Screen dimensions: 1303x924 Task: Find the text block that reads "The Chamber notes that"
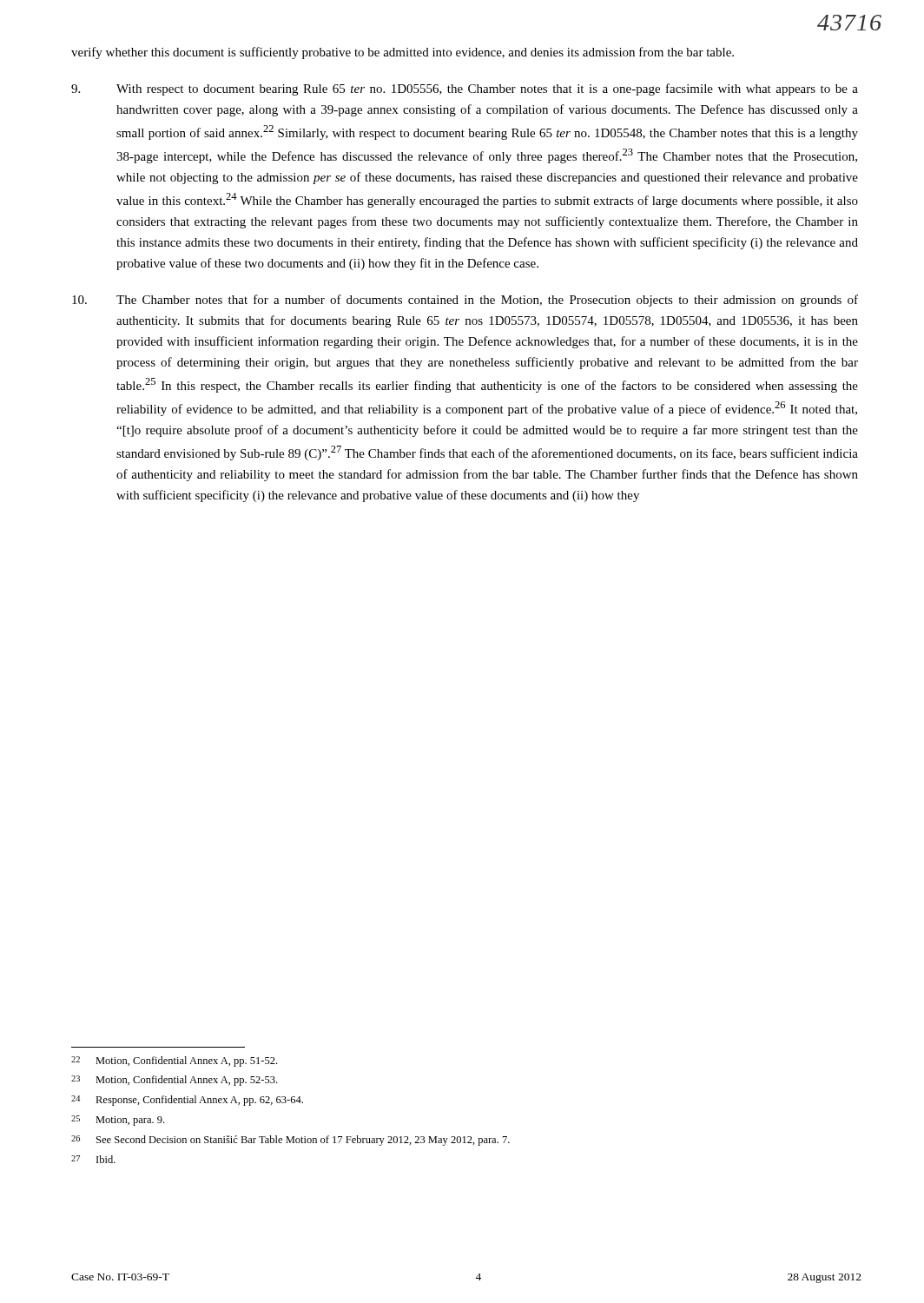[466, 397]
